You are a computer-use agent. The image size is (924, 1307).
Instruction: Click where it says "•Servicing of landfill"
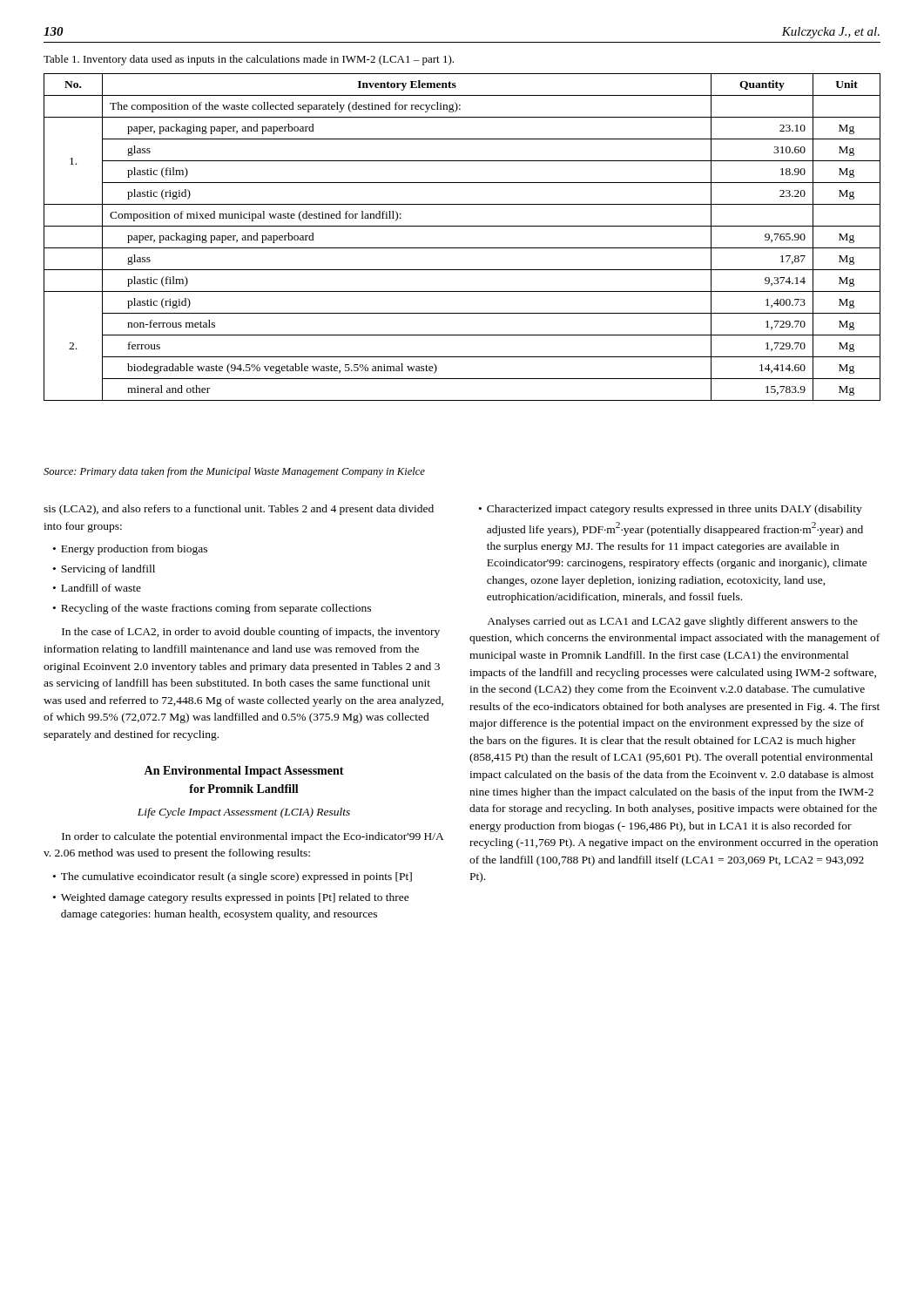pos(104,569)
